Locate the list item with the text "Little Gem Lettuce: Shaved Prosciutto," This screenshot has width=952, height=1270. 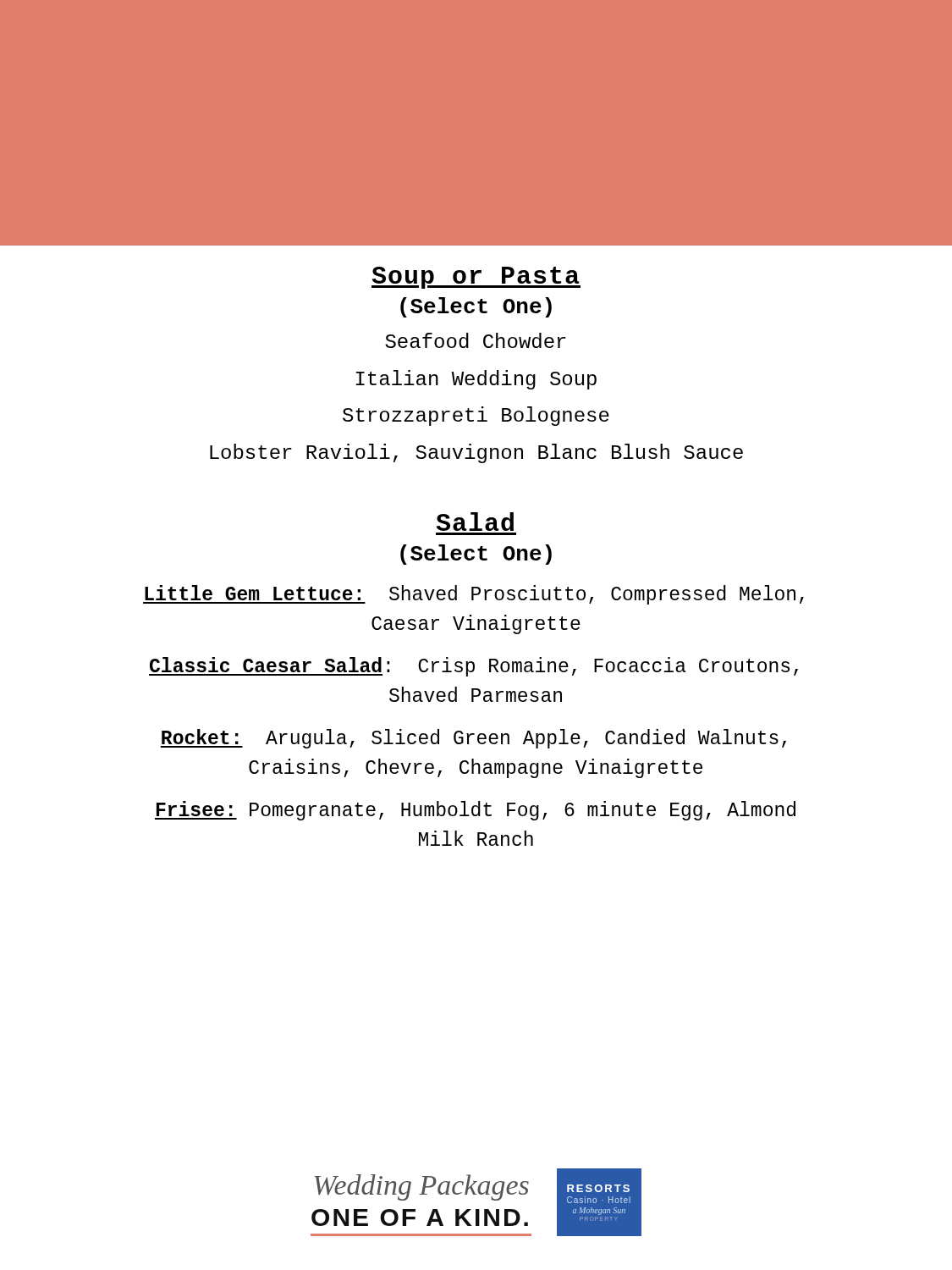click(x=476, y=610)
